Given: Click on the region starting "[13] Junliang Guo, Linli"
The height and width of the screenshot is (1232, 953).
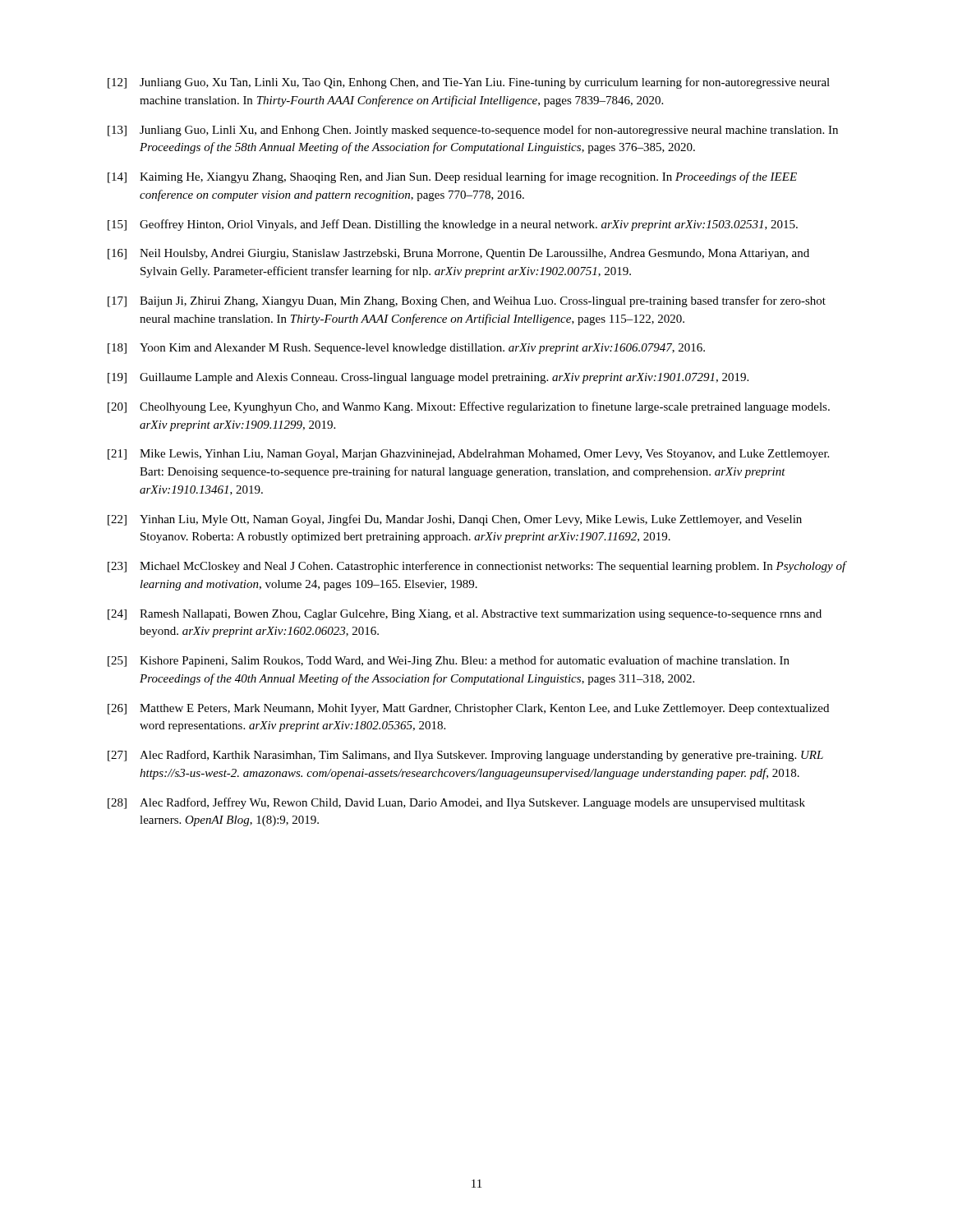Looking at the screenshot, I should [x=476, y=139].
